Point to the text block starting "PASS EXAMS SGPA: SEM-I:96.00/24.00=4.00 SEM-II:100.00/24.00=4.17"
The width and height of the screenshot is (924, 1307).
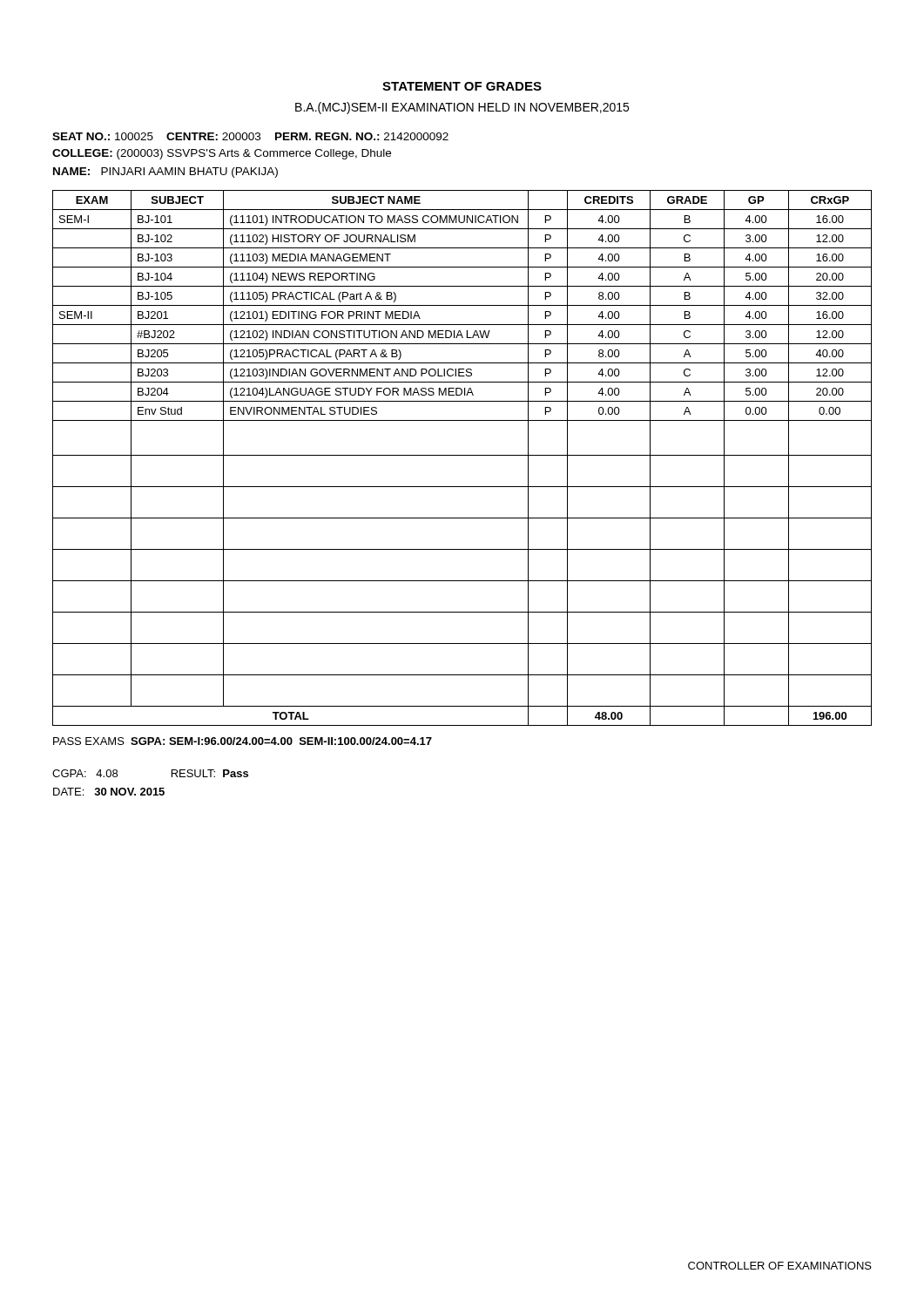pyautogui.click(x=242, y=741)
